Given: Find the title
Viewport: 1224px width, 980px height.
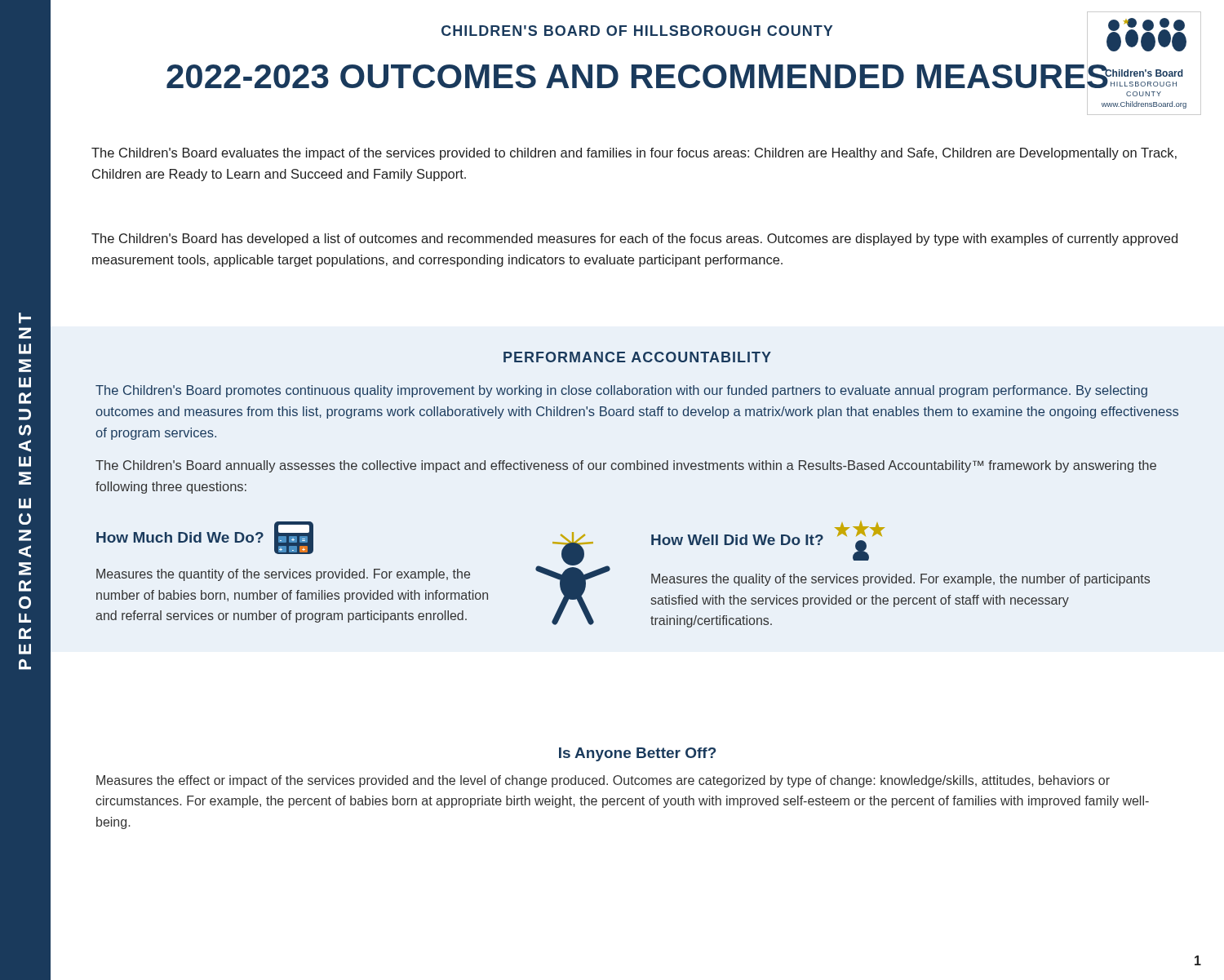Looking at the screenshot, I should pos(637,76).
